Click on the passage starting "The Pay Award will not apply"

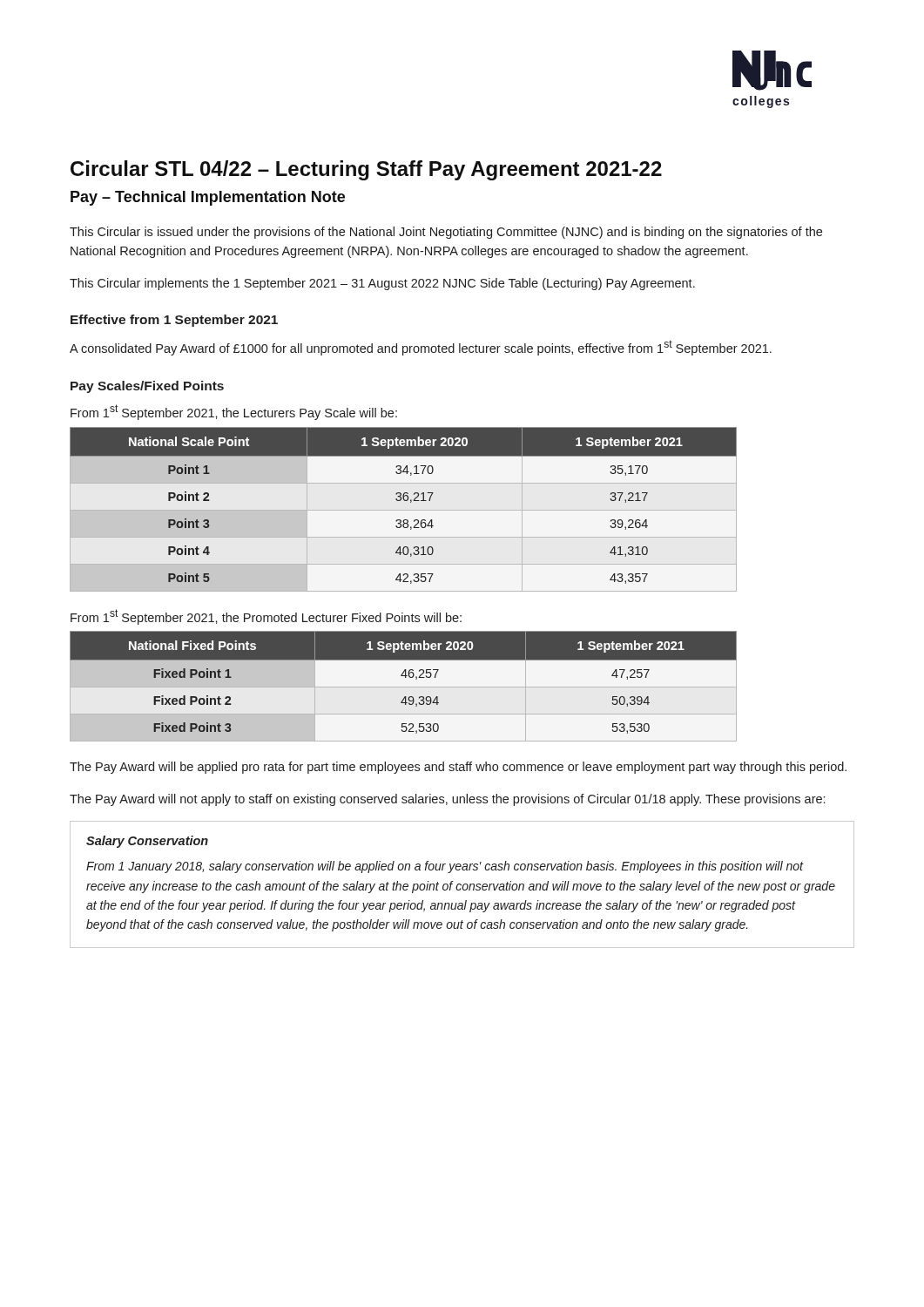(448, 799)
